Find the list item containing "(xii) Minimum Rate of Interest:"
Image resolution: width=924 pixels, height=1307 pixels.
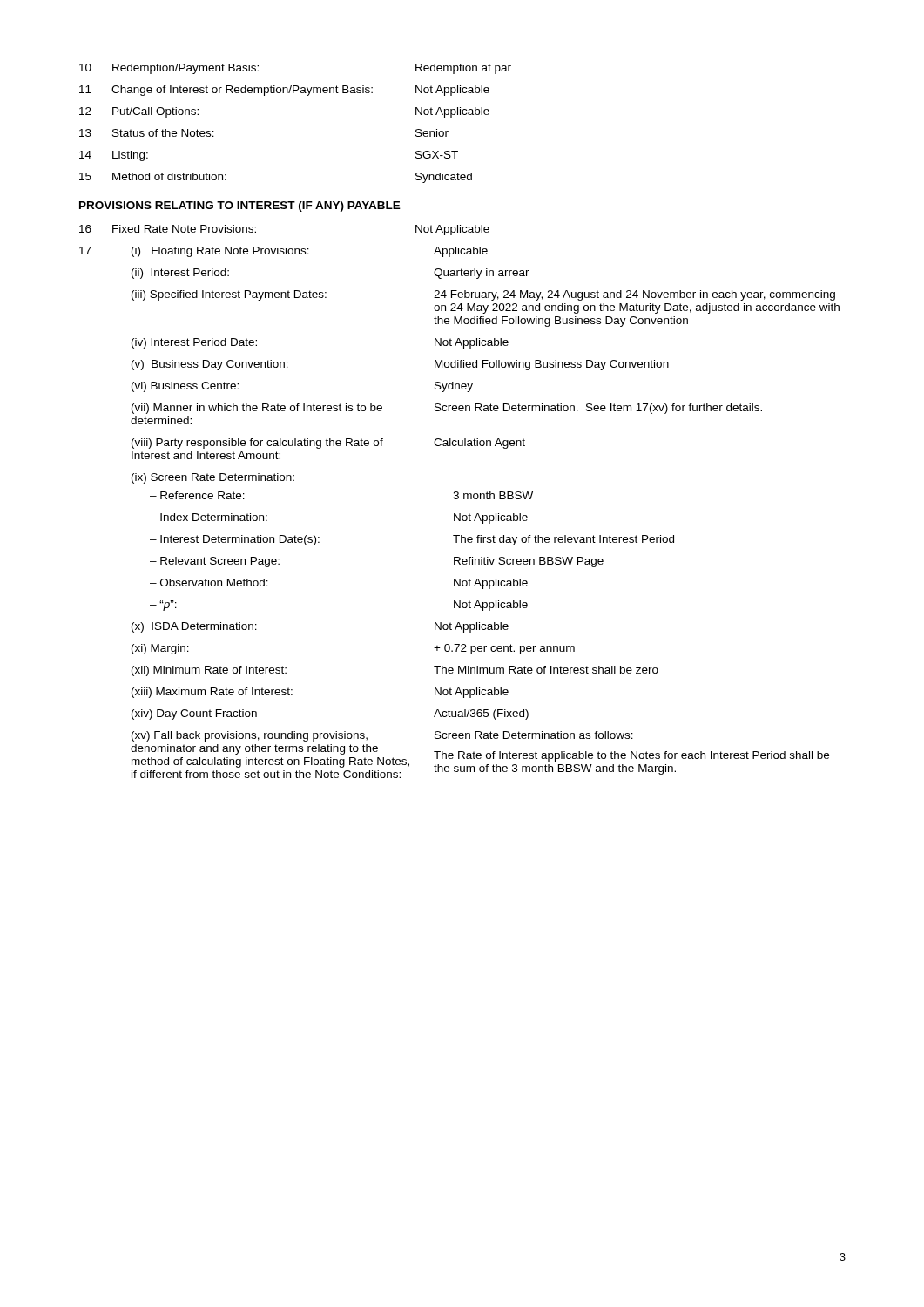tap(479, 670)
